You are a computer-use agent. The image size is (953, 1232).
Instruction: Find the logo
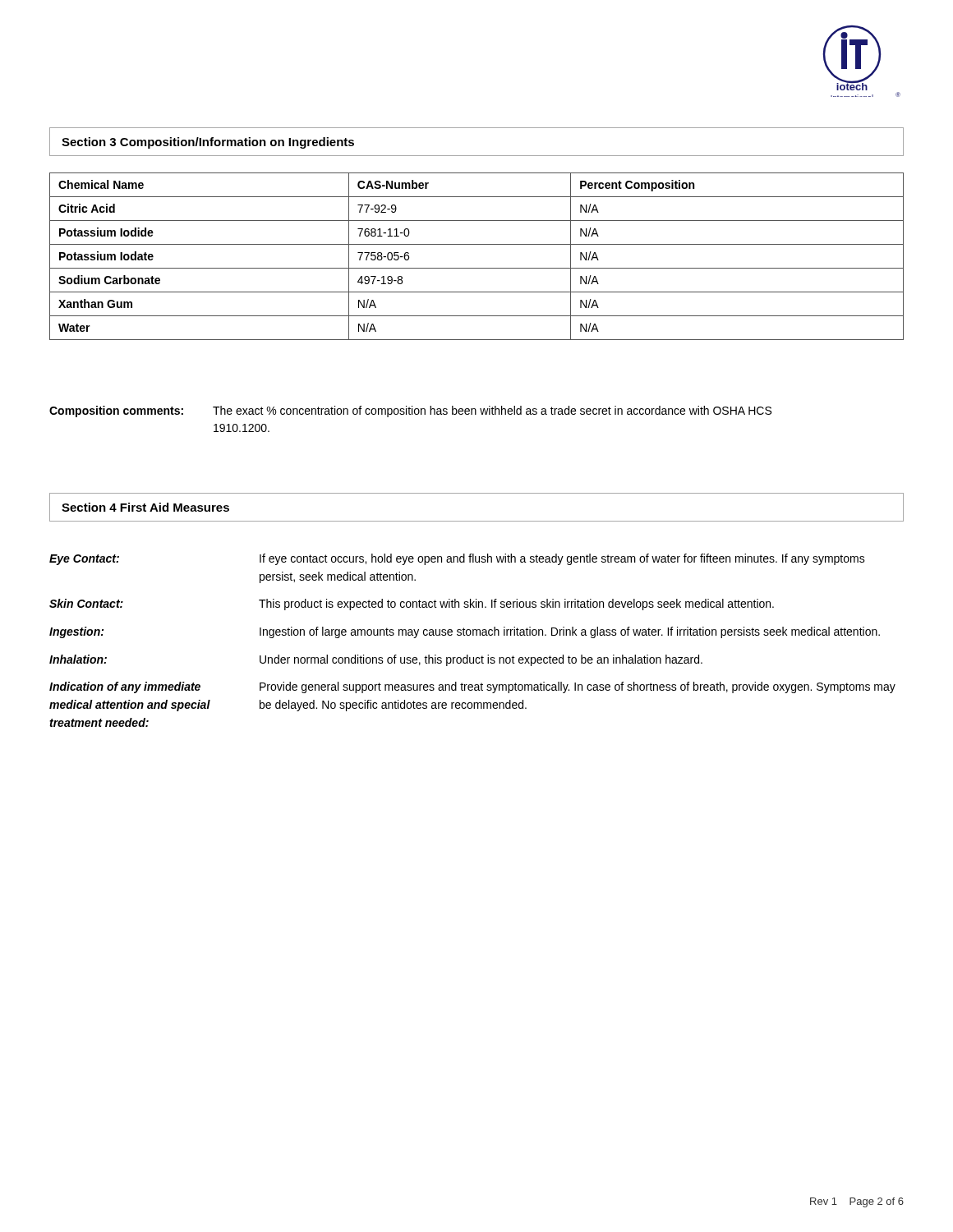coord(852,61)
